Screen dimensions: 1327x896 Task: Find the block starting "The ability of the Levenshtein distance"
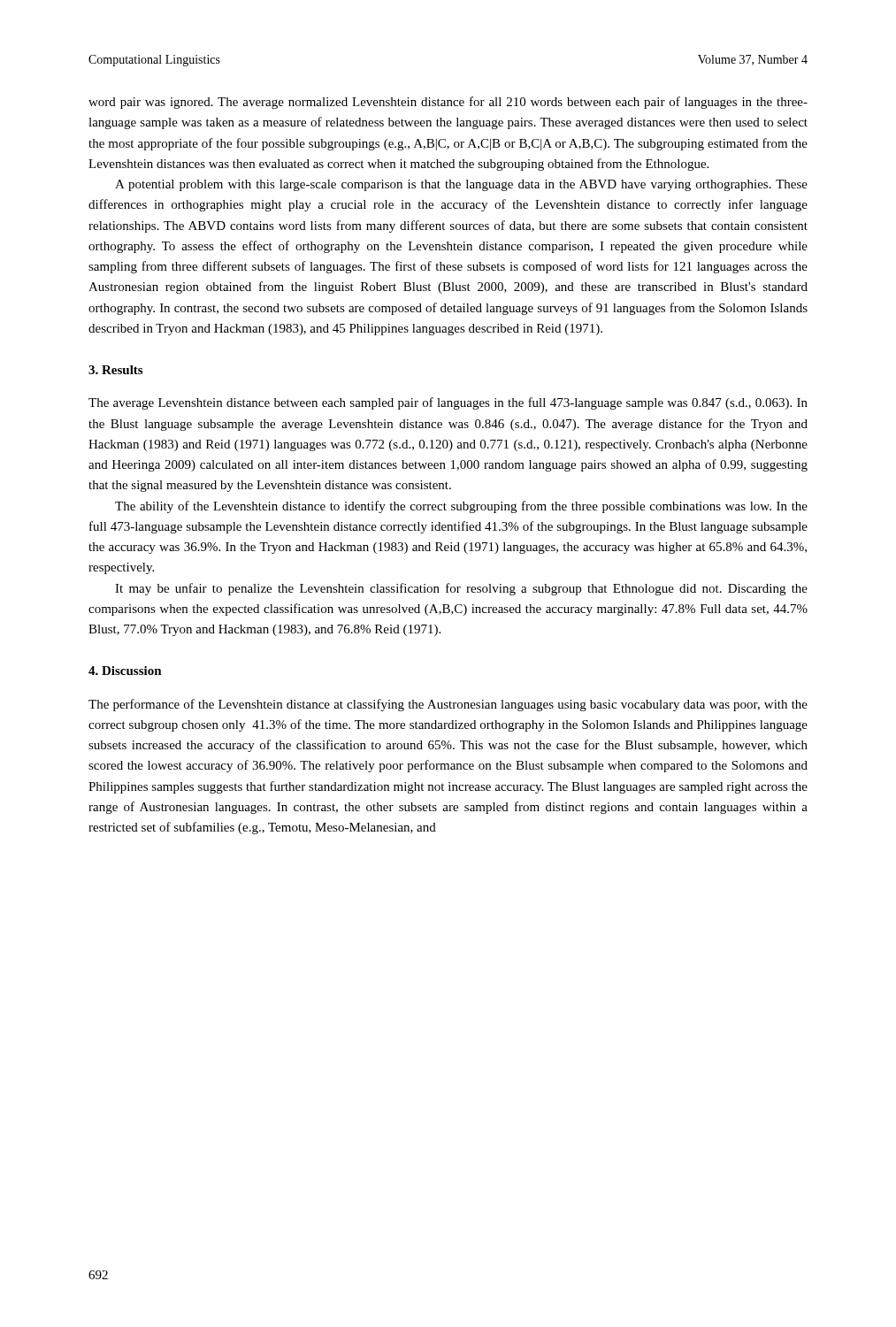coord(448,536)
